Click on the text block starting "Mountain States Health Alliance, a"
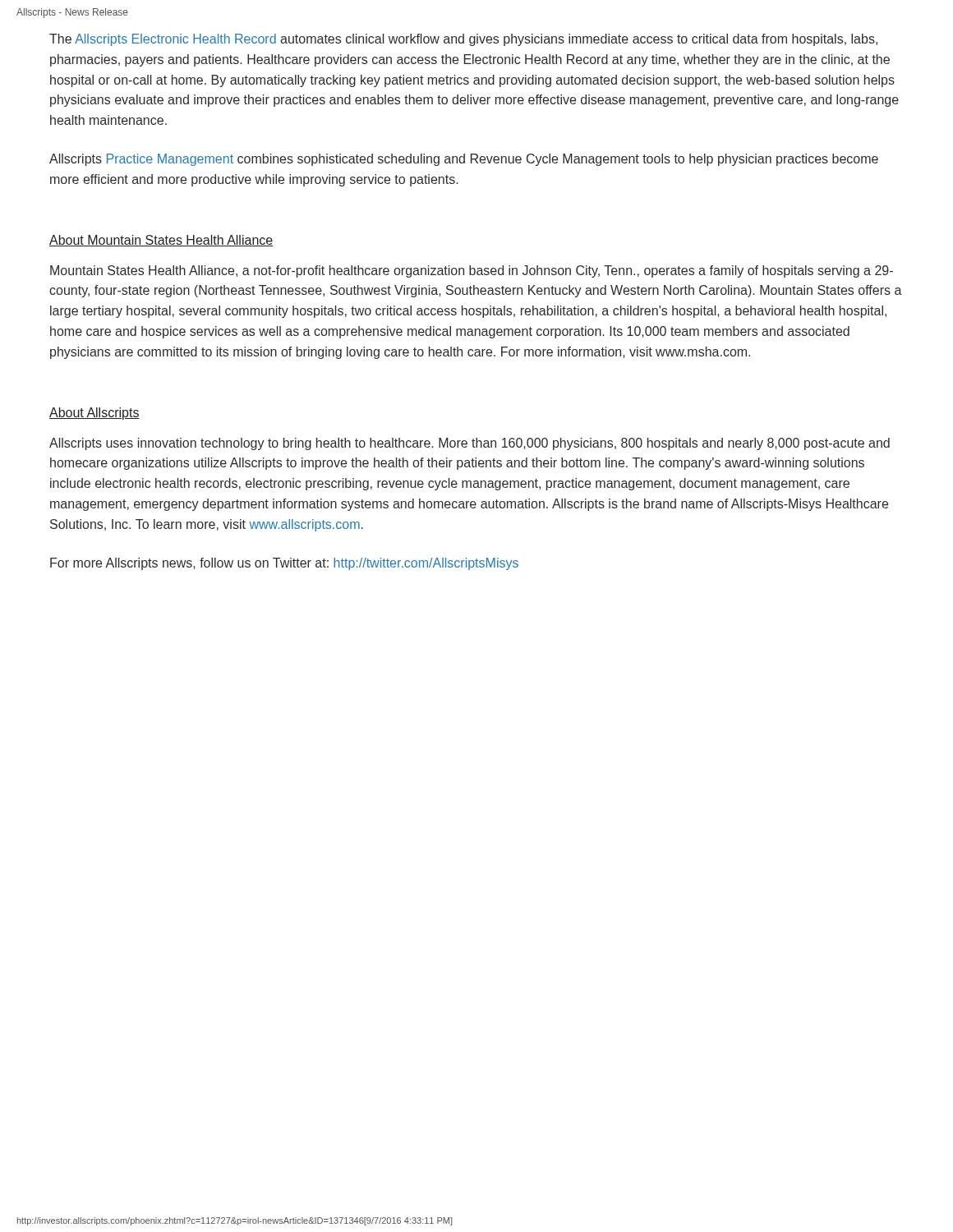The image size is (953, 1232). 475,311
